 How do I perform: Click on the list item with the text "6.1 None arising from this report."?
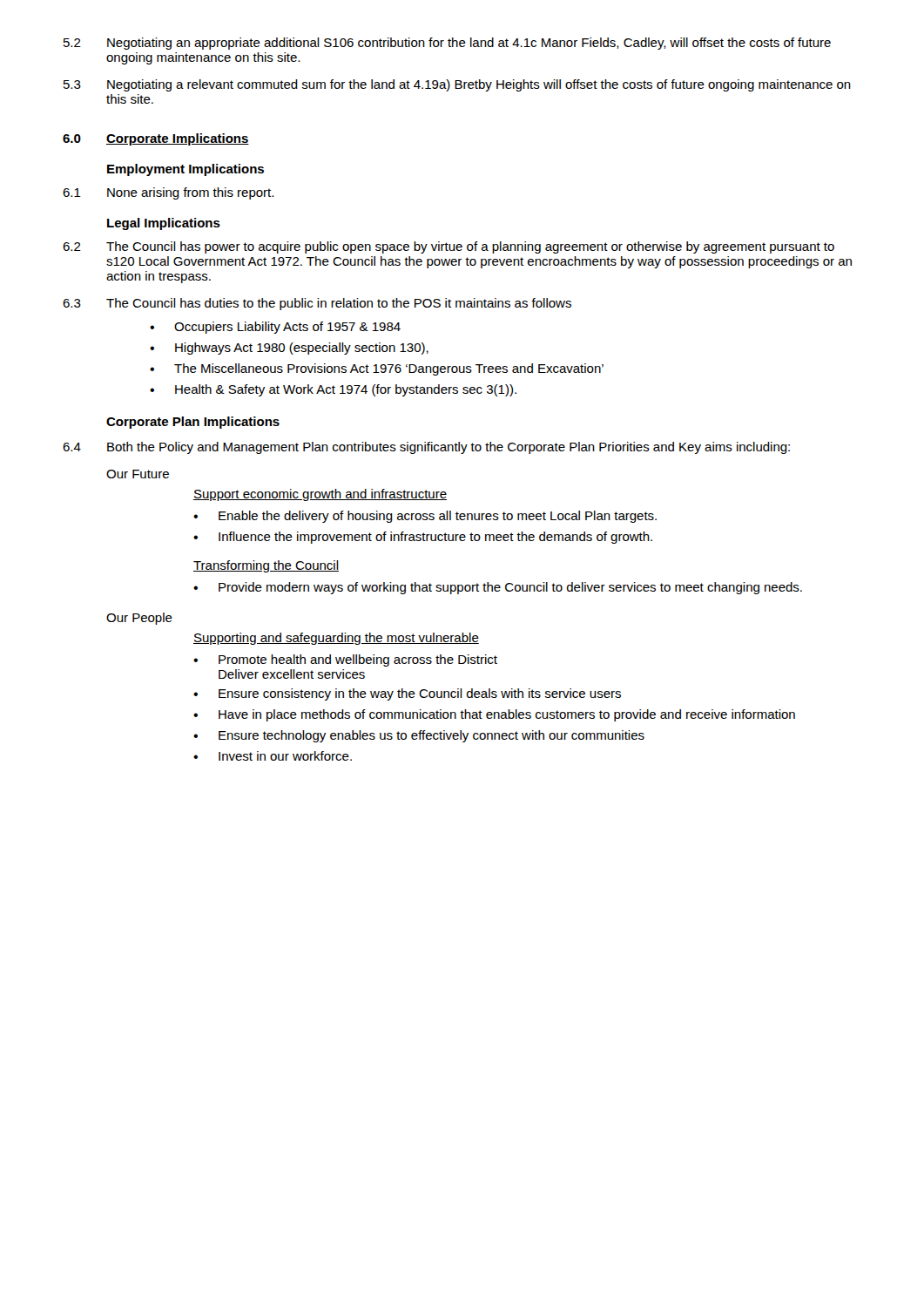click(x=168, y=193)
